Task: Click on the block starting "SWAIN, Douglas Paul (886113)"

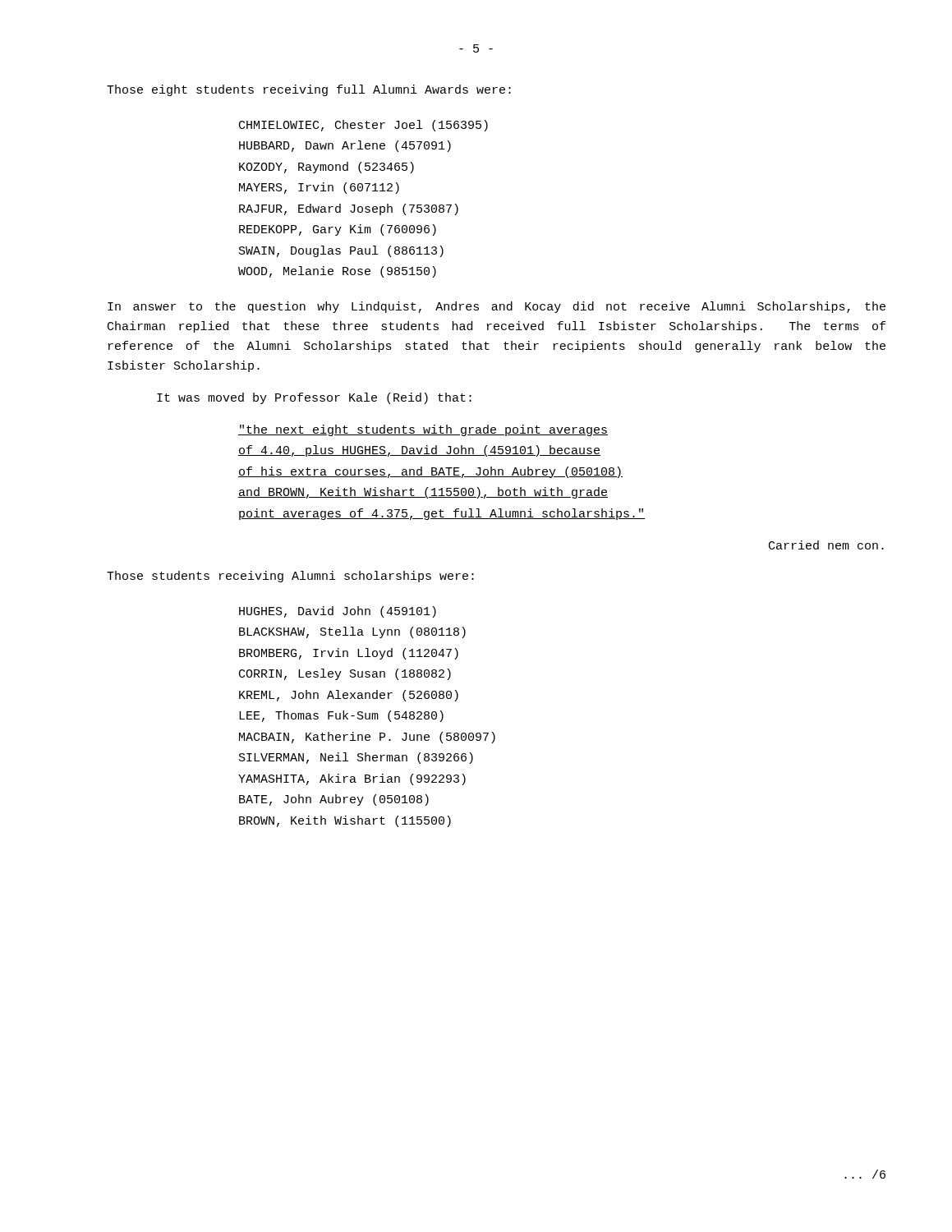Action: pos(341,251)
